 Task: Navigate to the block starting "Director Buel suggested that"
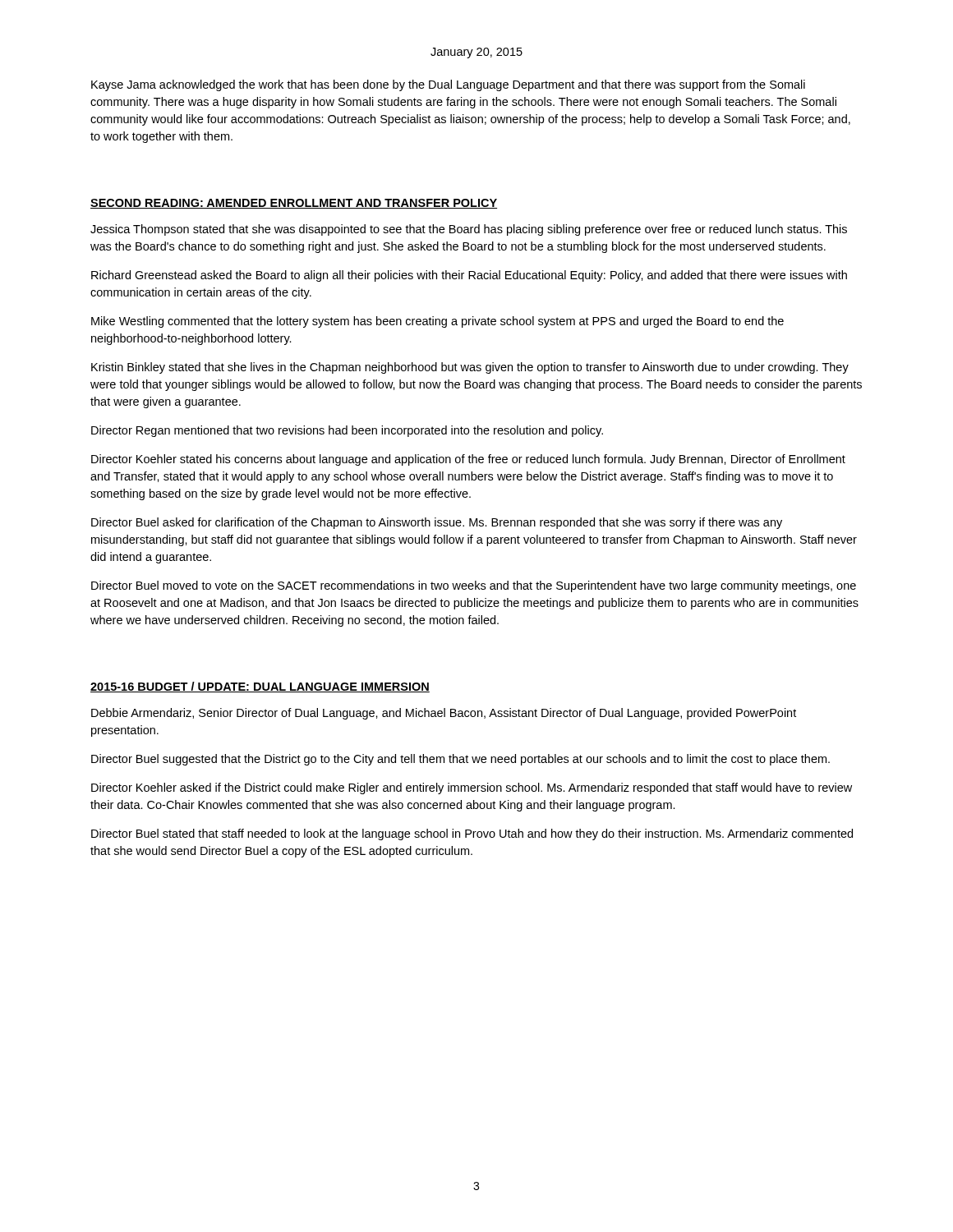[460, 759]
